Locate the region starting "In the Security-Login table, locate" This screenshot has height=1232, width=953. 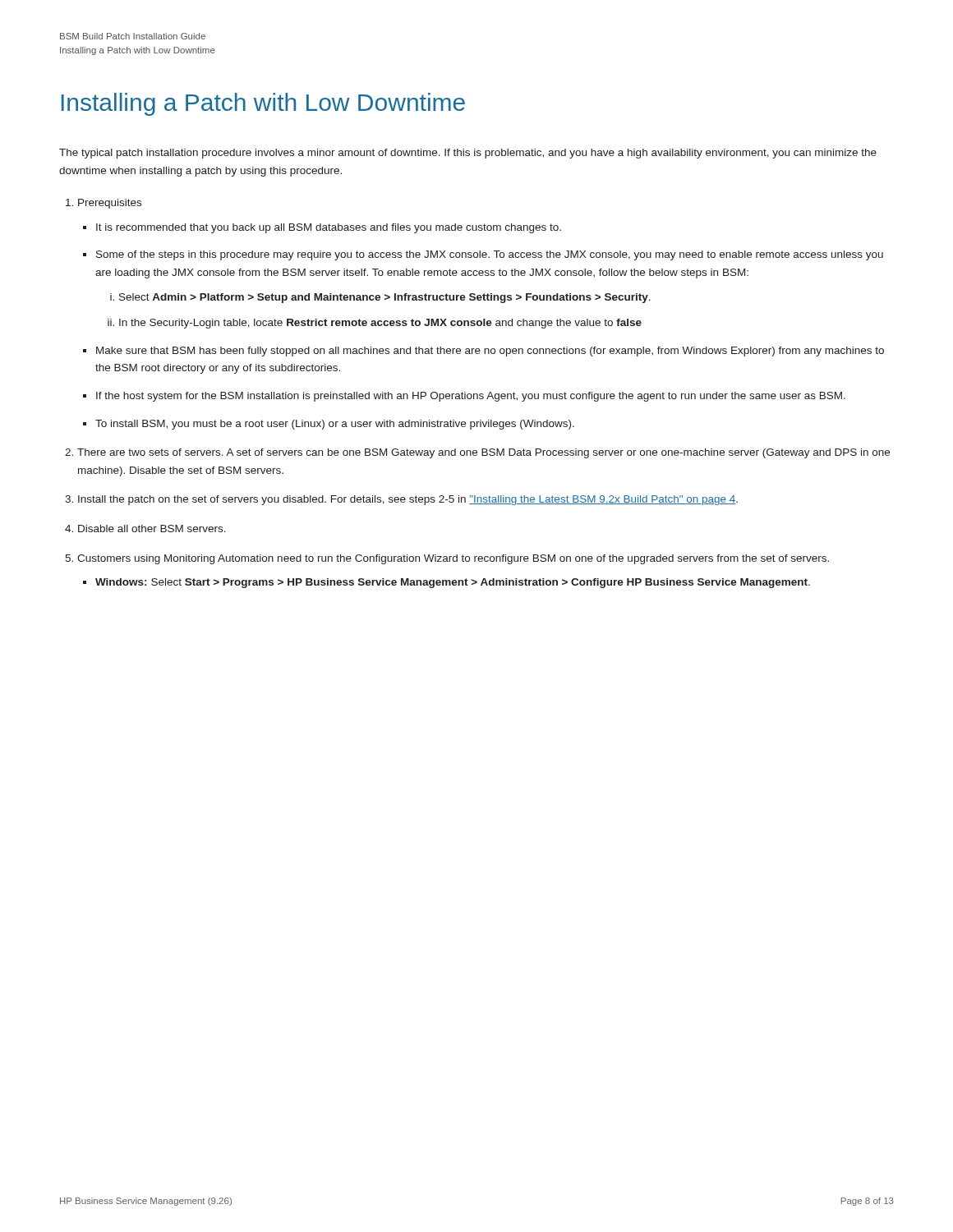[380, 323]
